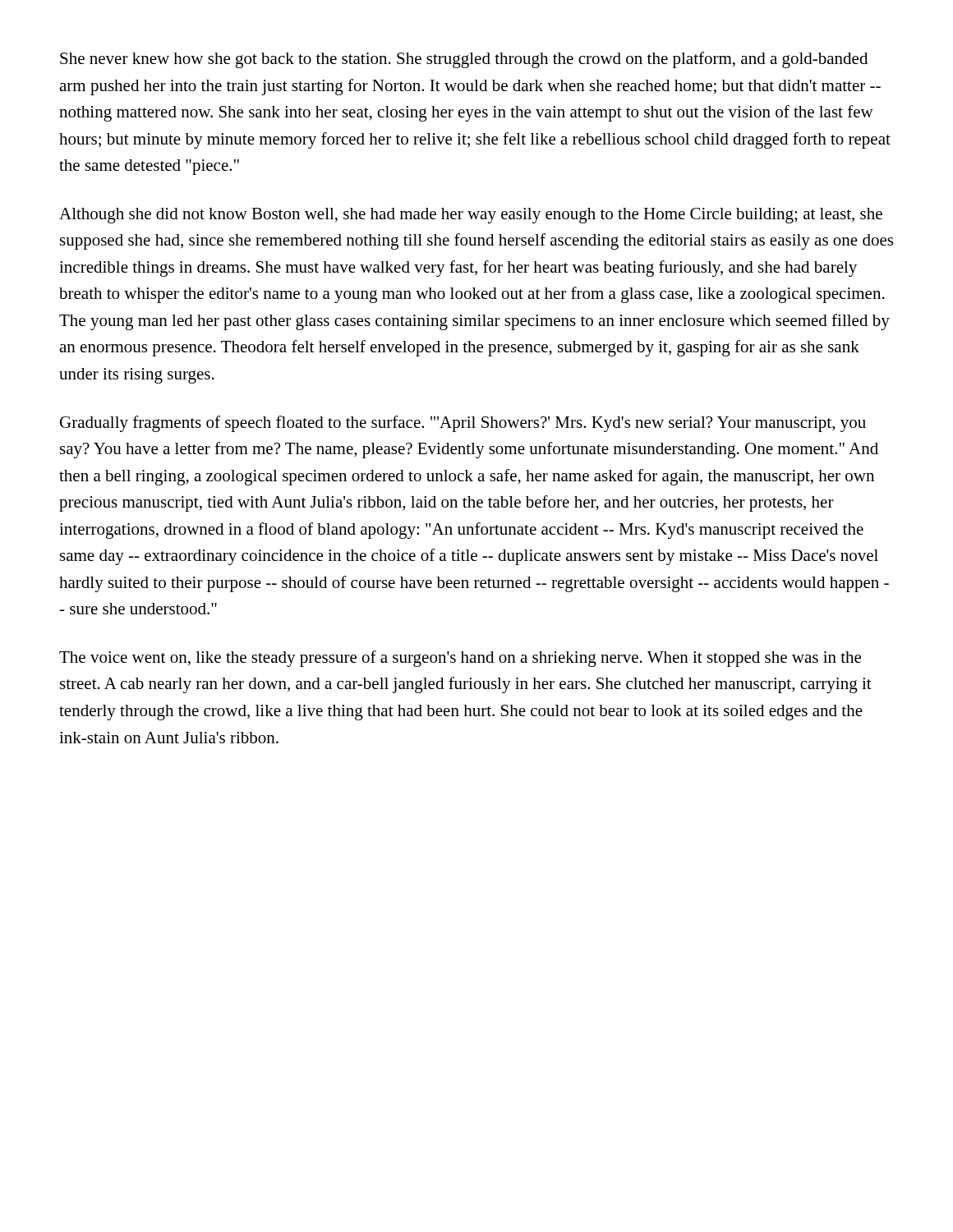Locate the block starting "Although she did not know Boston well,"
Image resolution: width=953 pixels, height=1232 pixels.
coord(476,294)
